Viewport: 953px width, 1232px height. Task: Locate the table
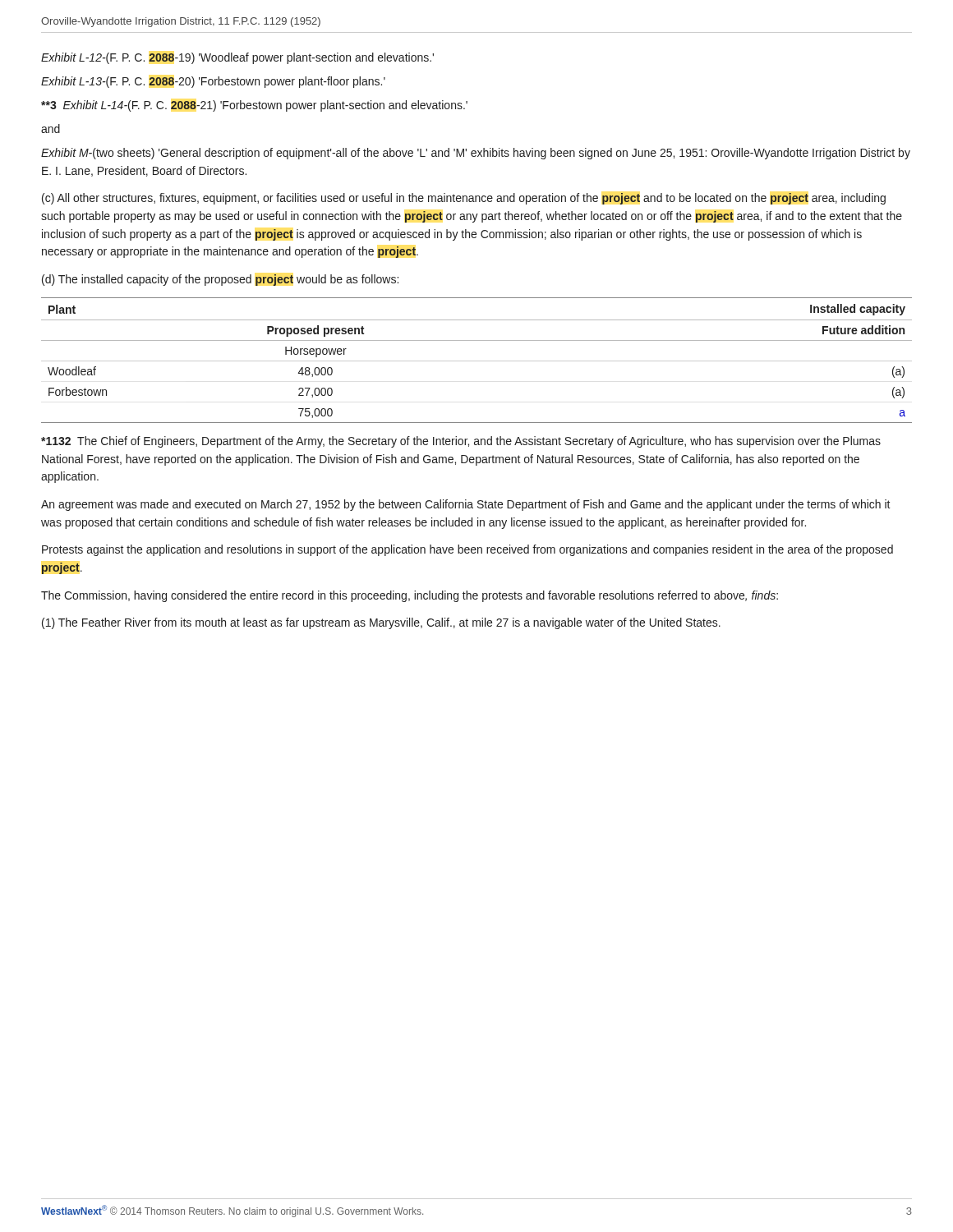tap(476, 360)
